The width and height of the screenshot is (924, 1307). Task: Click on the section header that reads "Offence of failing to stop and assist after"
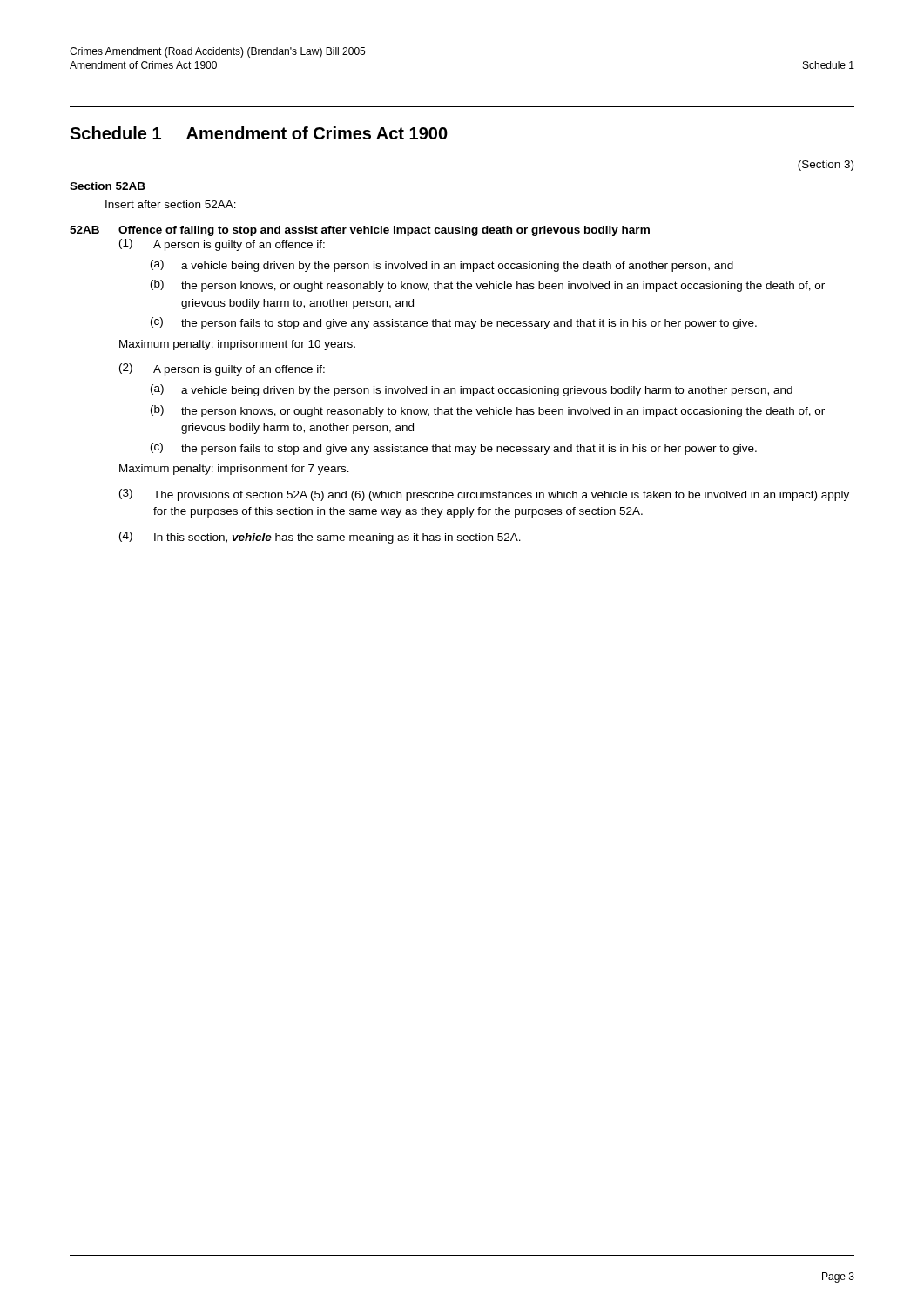tap(384, 230)
